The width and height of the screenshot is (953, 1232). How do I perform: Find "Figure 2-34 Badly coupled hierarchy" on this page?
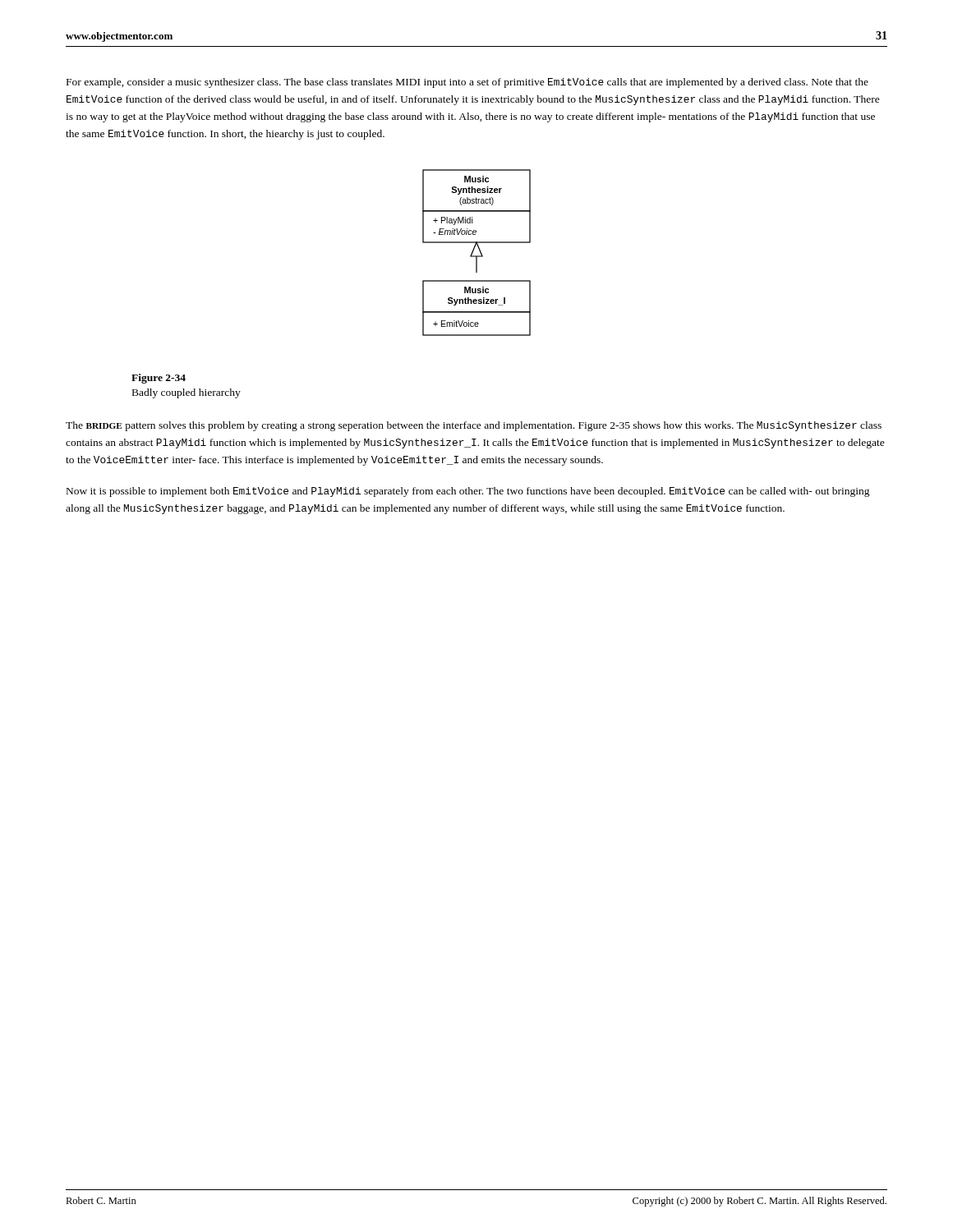point(159,379)
